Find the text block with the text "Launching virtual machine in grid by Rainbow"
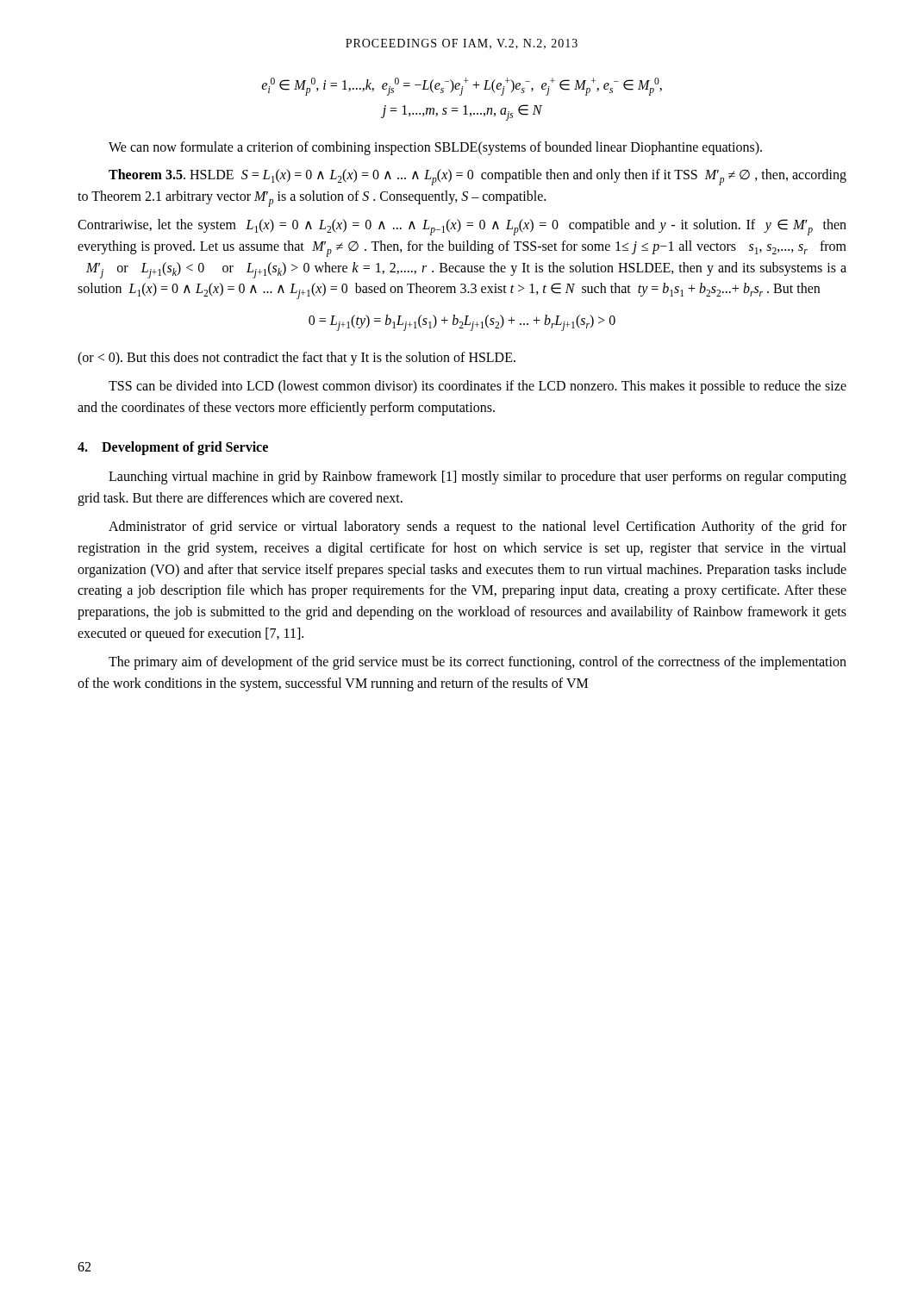This screenshot has width=924, height=1293. coord(462,487)
